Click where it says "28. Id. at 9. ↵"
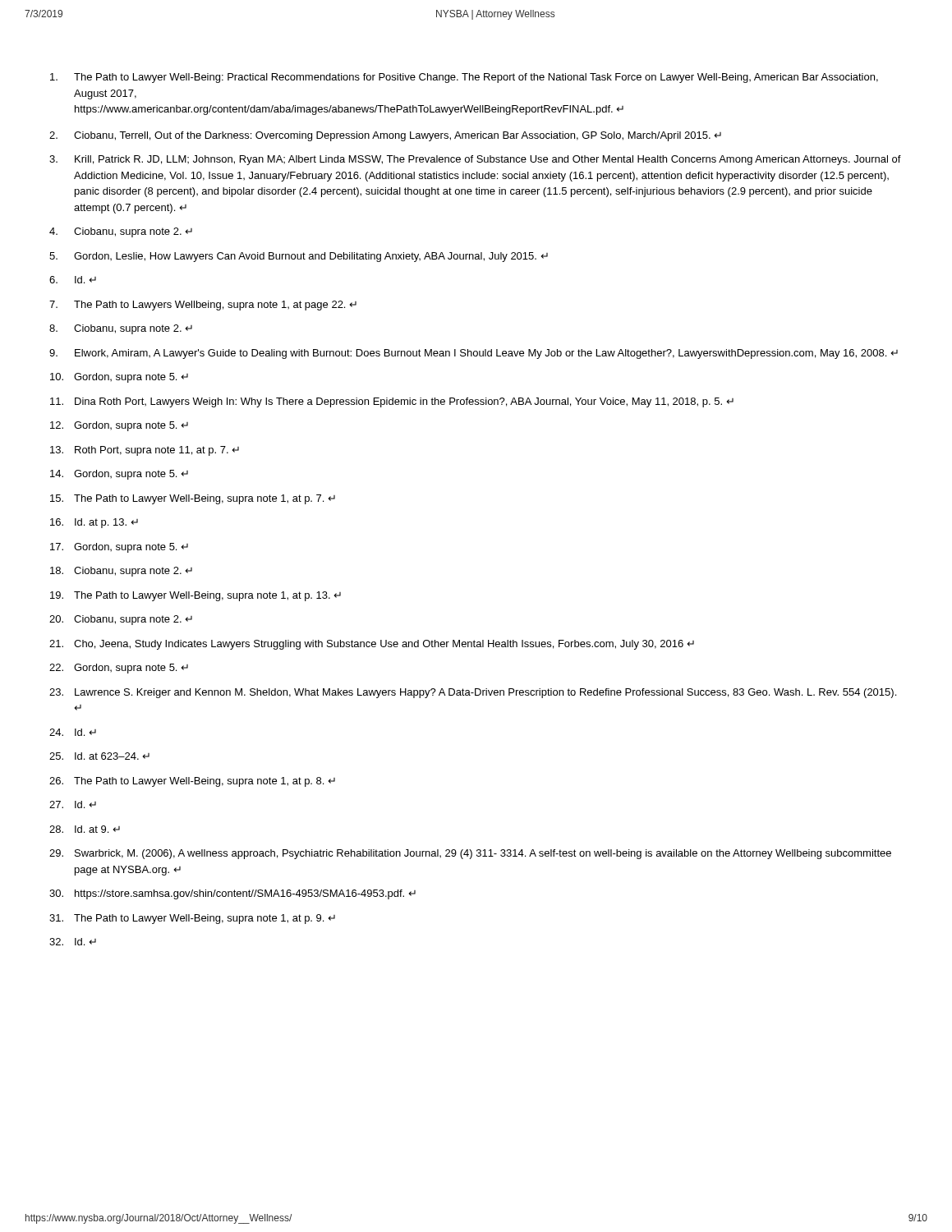The image size is (952, 1232). point(85,829)
